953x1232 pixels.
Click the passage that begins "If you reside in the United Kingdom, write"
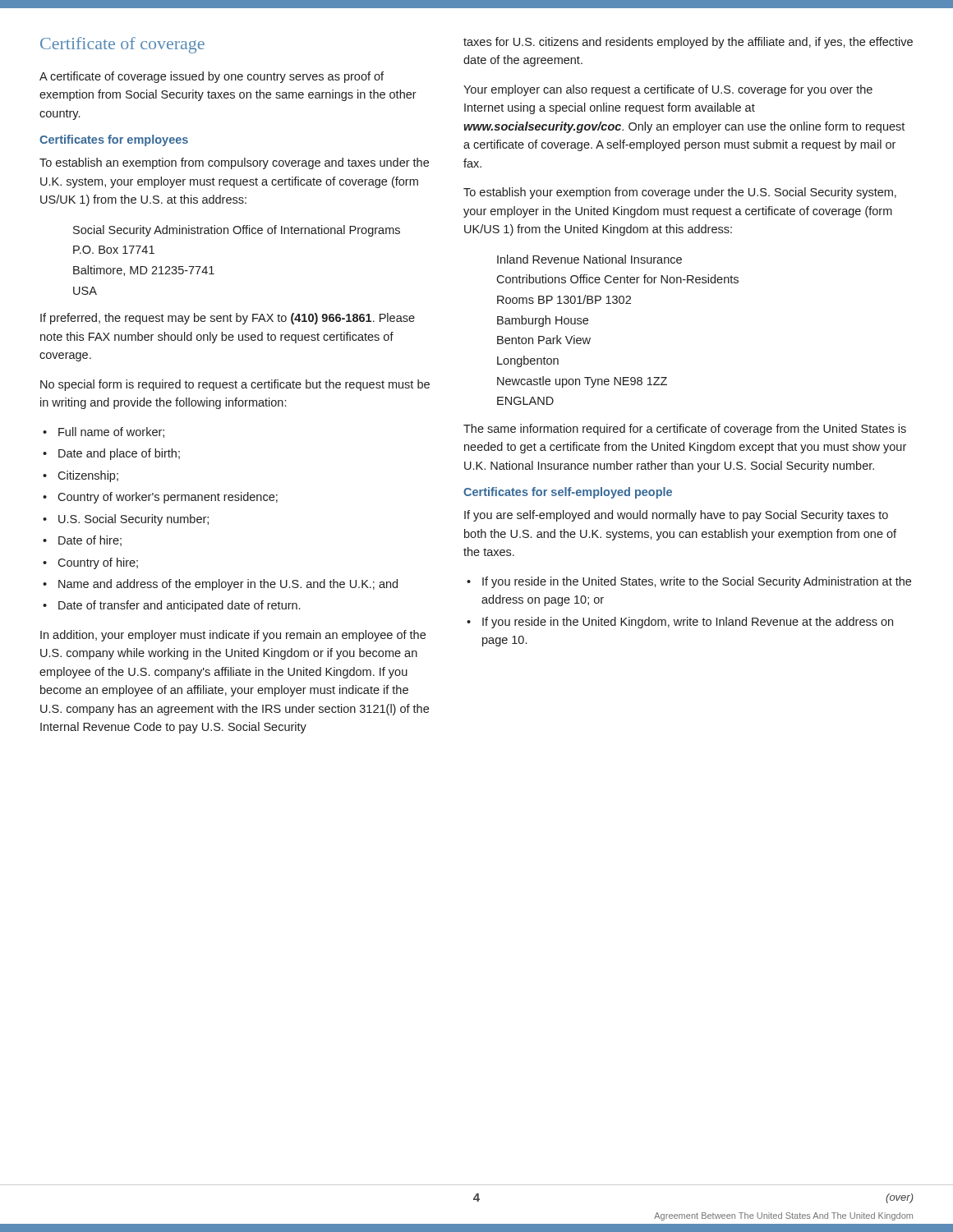(x=688, y=631)
